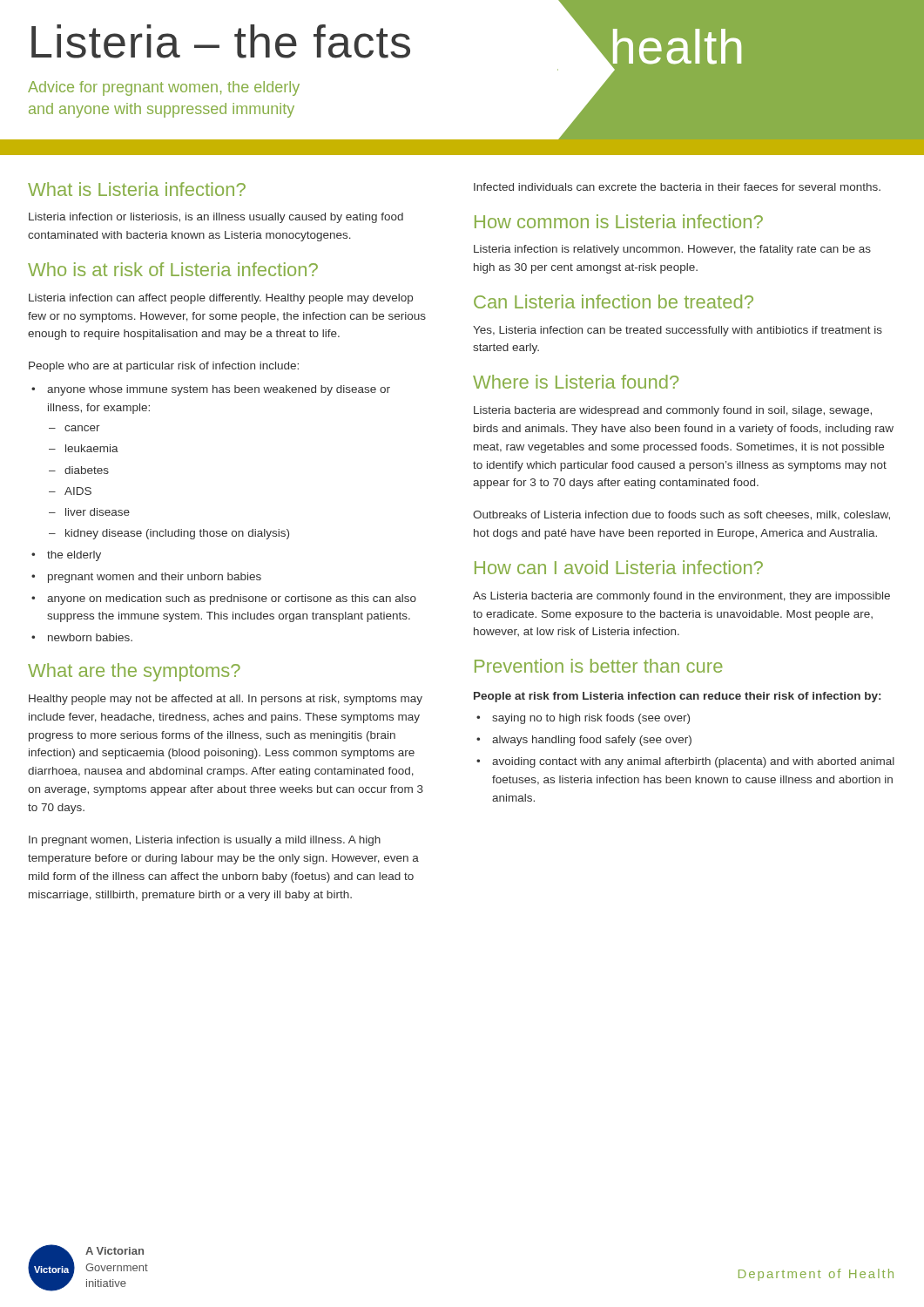Point to the block starting "Listeria infection or listeriosis,"
924x1307 pixels.
(216, 226)
